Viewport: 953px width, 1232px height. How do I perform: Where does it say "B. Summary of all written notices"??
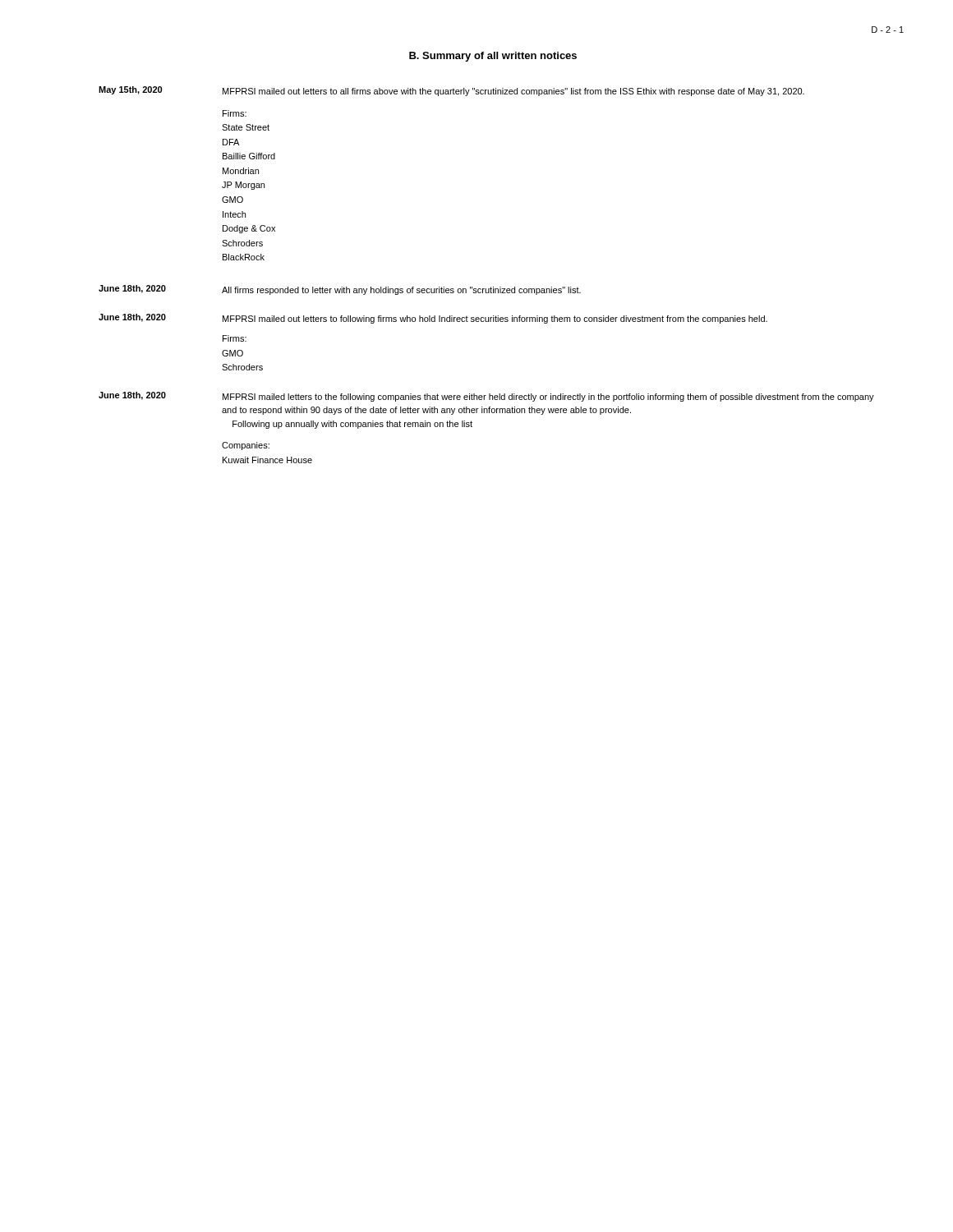click(493, 55)
